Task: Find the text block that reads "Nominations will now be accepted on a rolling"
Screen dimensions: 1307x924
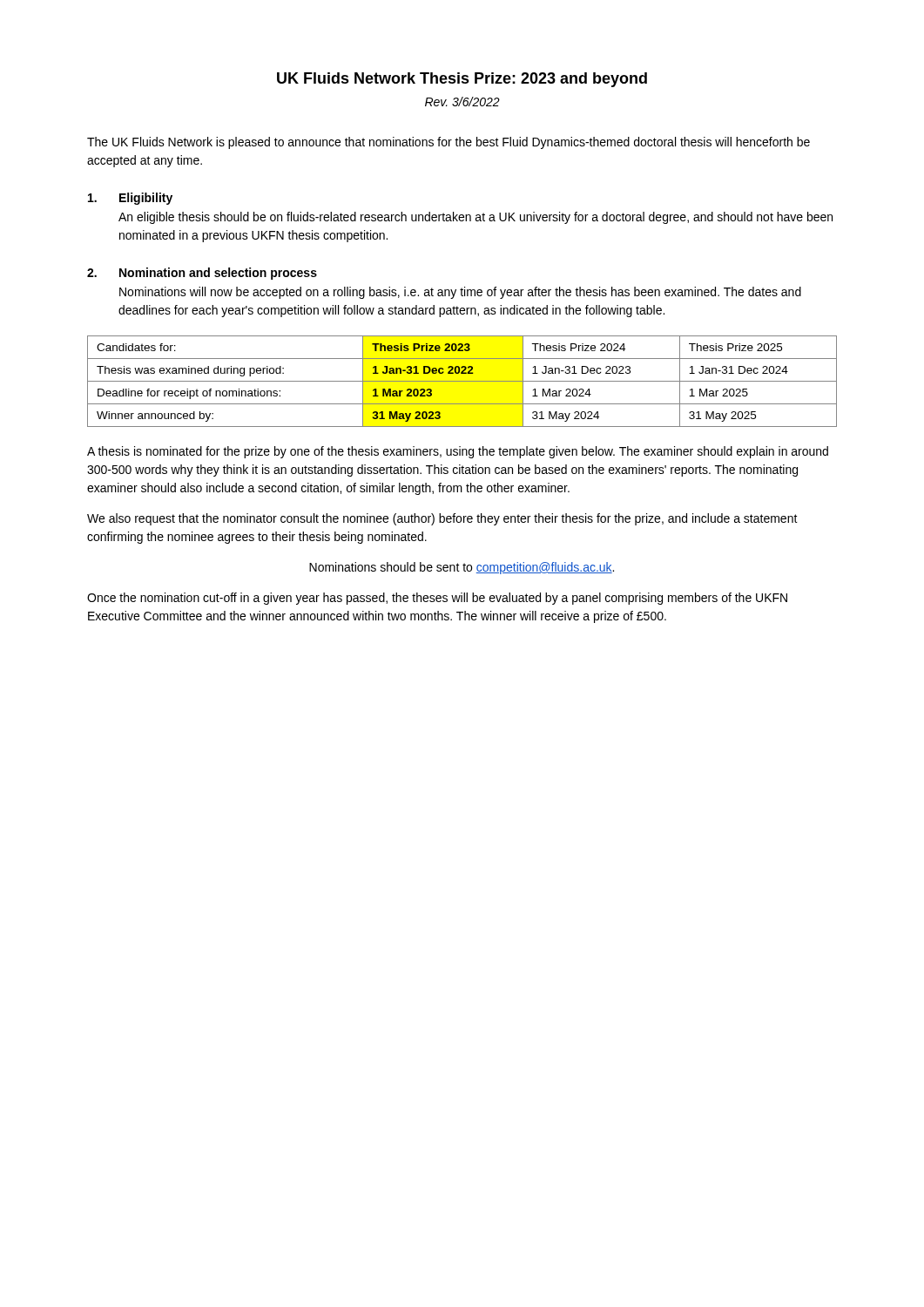Action: pyautogui.click(x=460, y=301)
